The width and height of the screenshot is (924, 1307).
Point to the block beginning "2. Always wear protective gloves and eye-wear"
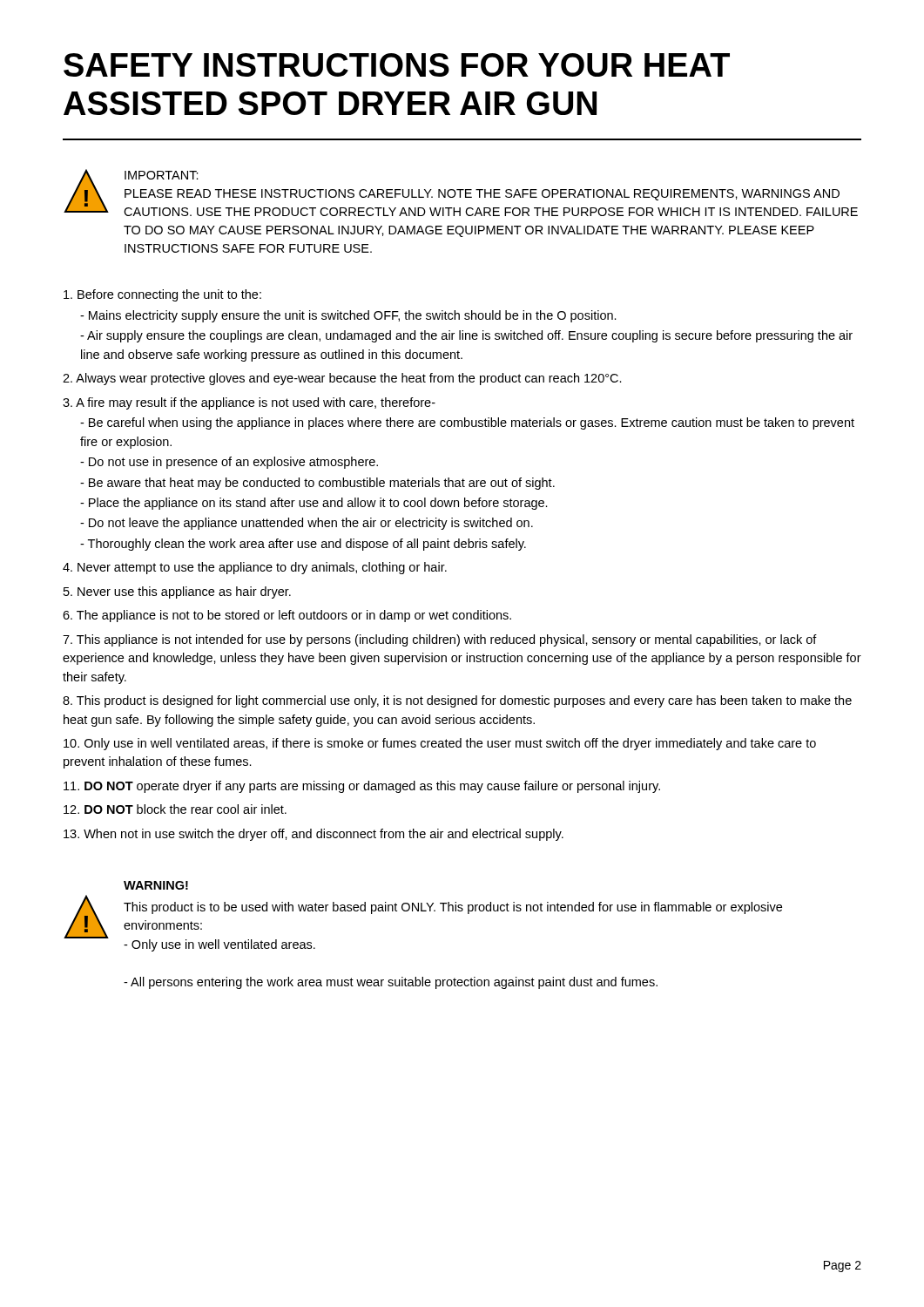point(343,378)
